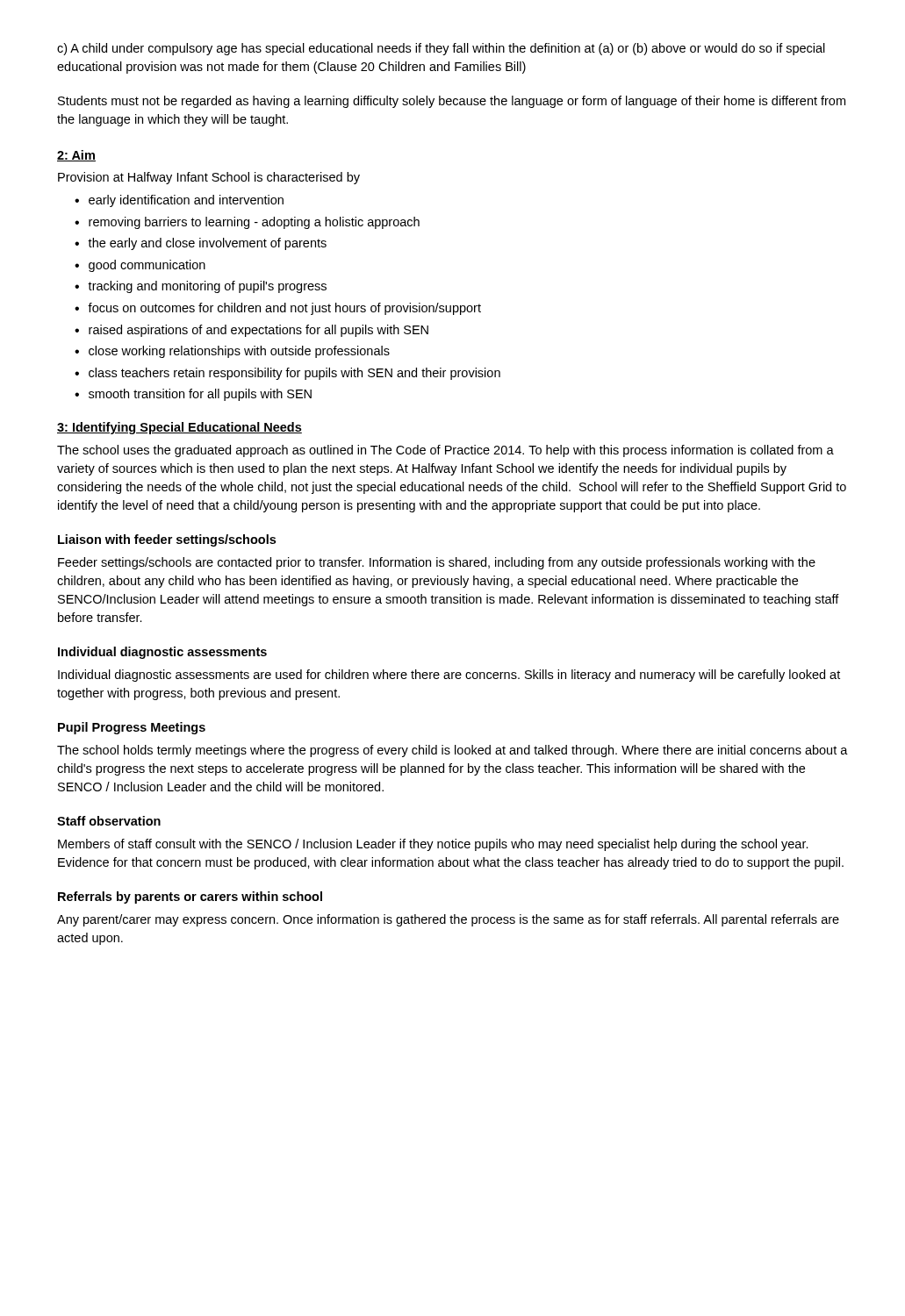Screen dimensions: 1316x905
Task: Locate the element starting "c) A child under"
Action: tap(441, 57)
